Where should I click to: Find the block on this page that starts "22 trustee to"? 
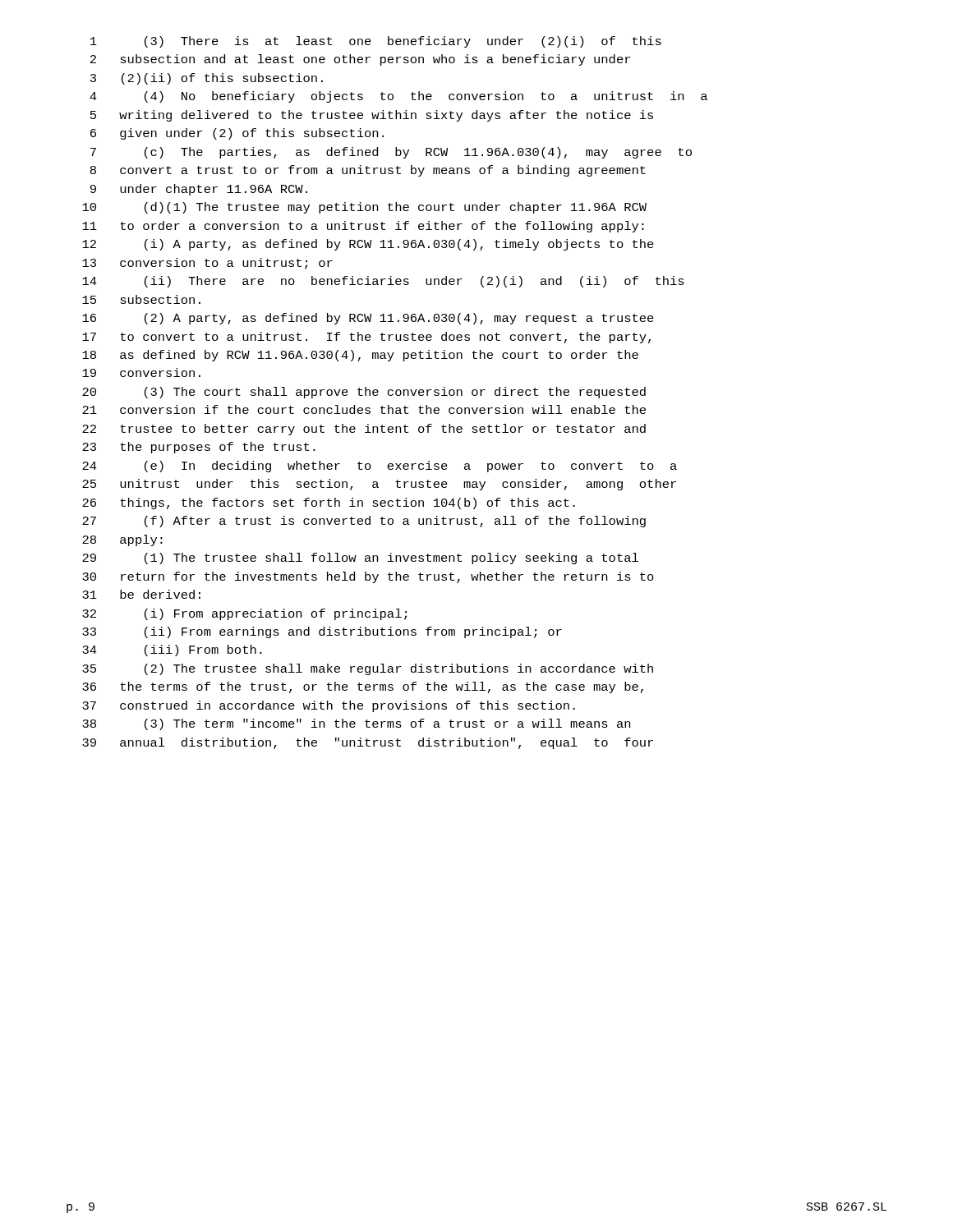tap(476, 430)
